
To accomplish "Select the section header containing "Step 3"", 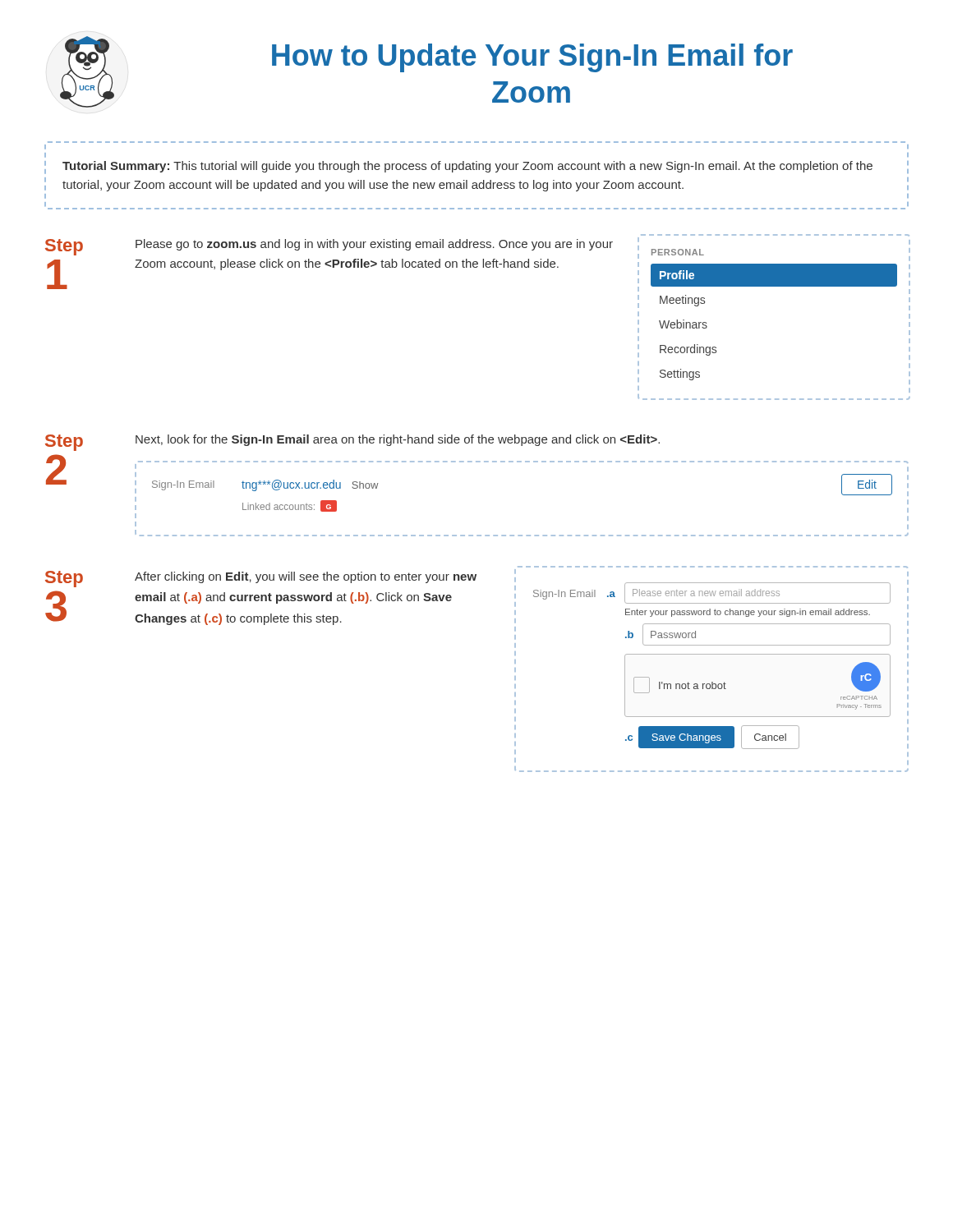I will (x=81, y=596).
